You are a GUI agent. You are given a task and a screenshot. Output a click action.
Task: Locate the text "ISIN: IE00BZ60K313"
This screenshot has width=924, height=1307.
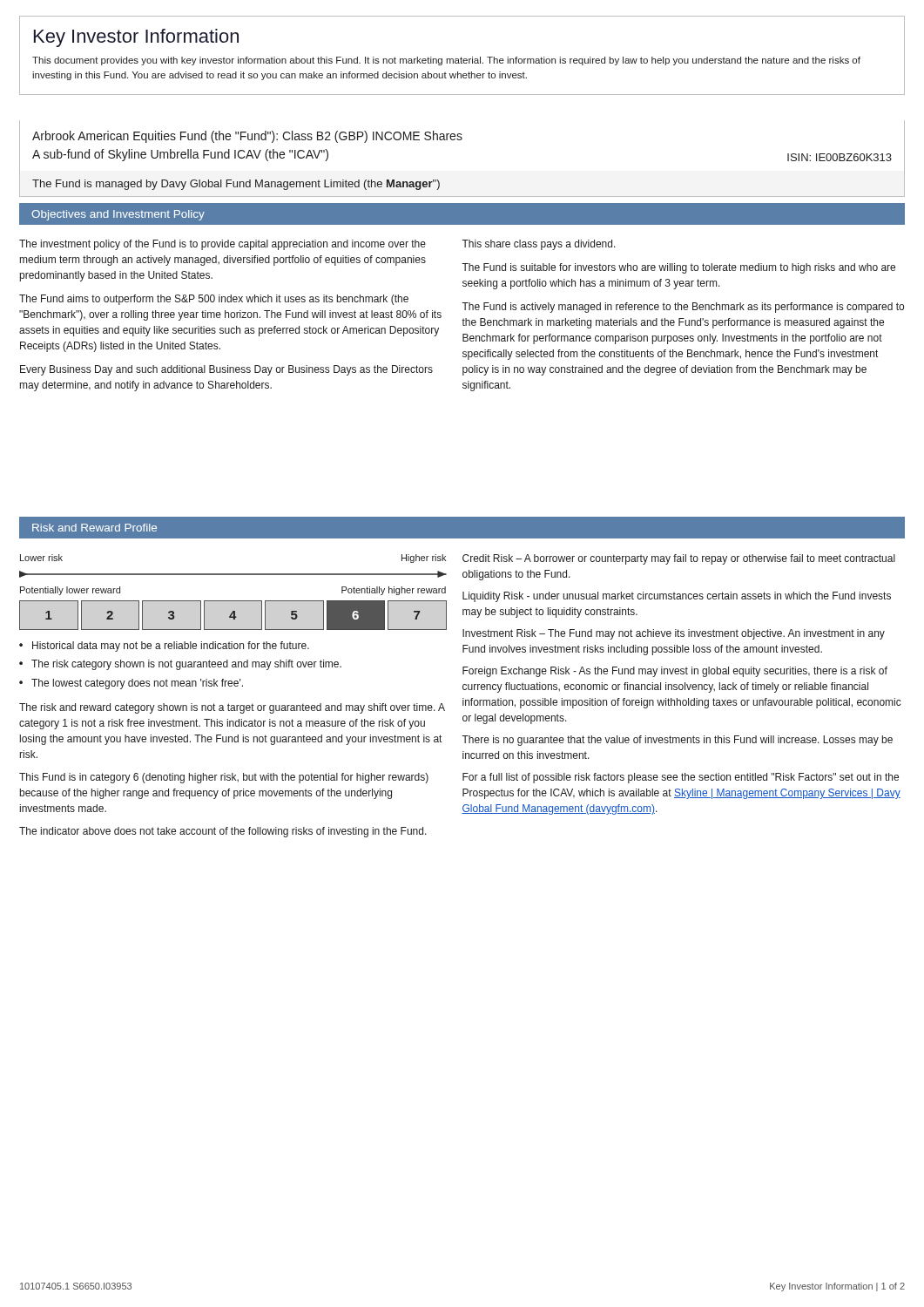[839, 157]
